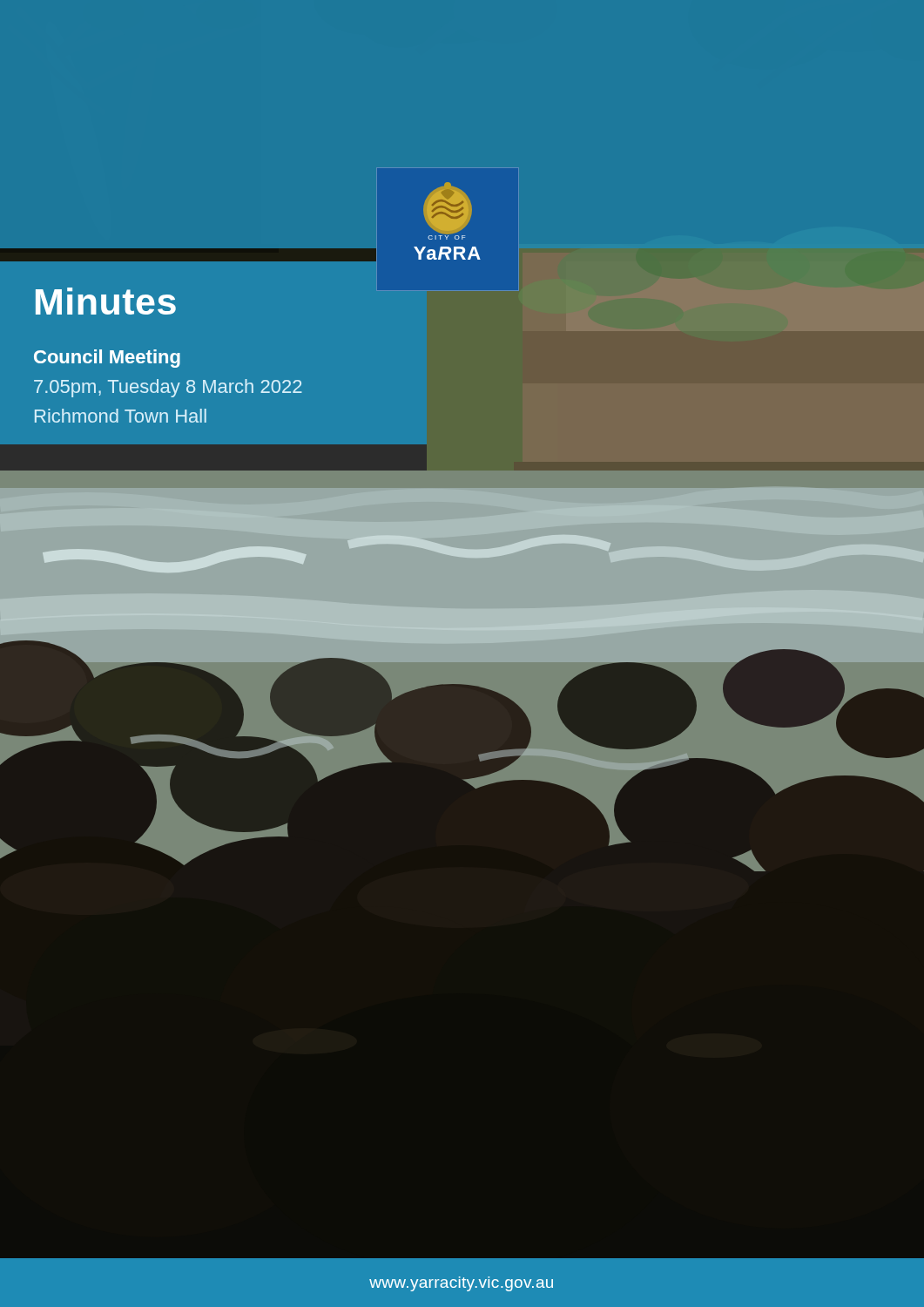Find the block on this page that starts "Council Meeting 7.05pm, Tuesday 8 March 2022 Richmond"
This screenshot has height=1307, width=924.
[x=168, y=387]
